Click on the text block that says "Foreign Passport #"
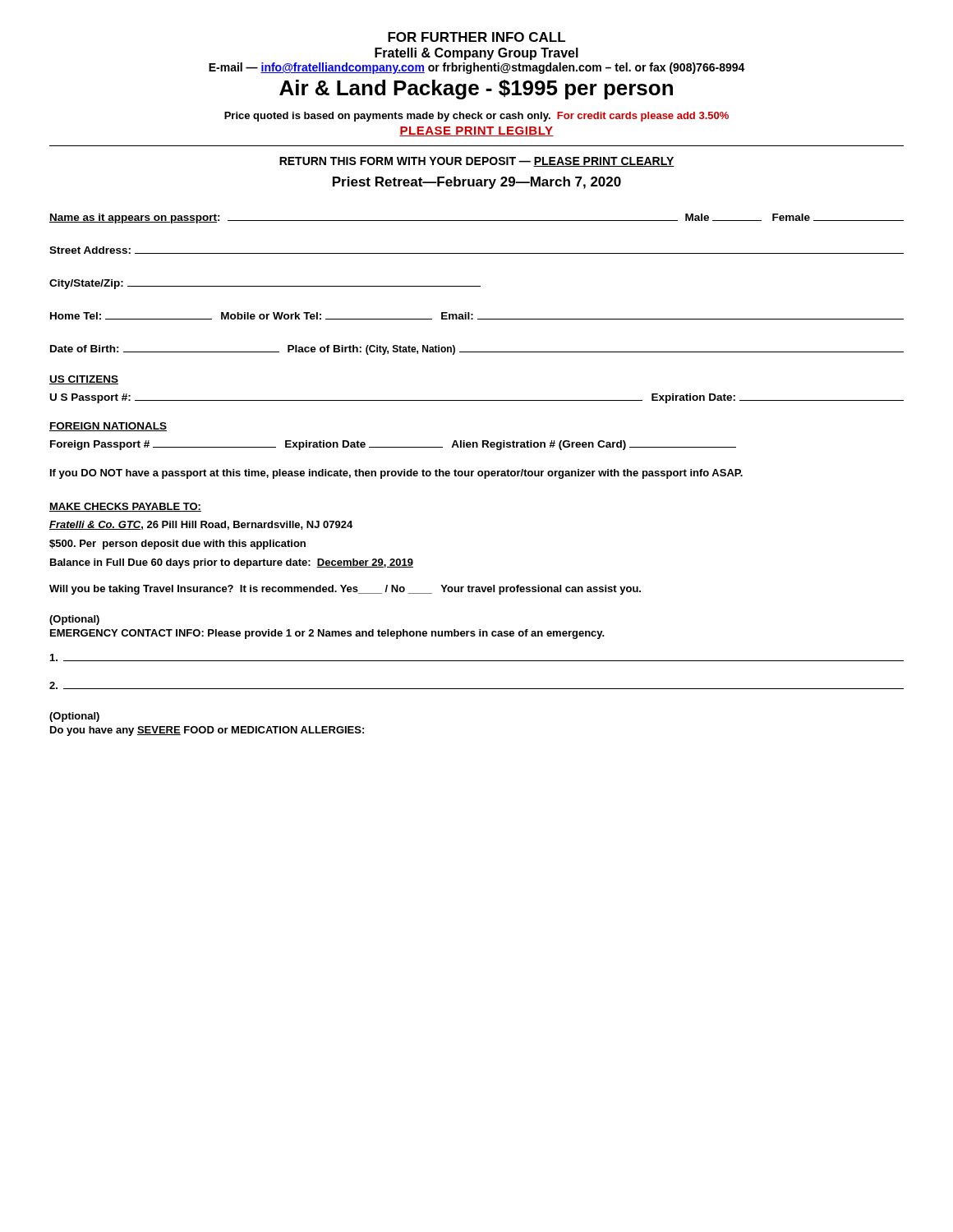953x1232 pixels. coord(393,443)
